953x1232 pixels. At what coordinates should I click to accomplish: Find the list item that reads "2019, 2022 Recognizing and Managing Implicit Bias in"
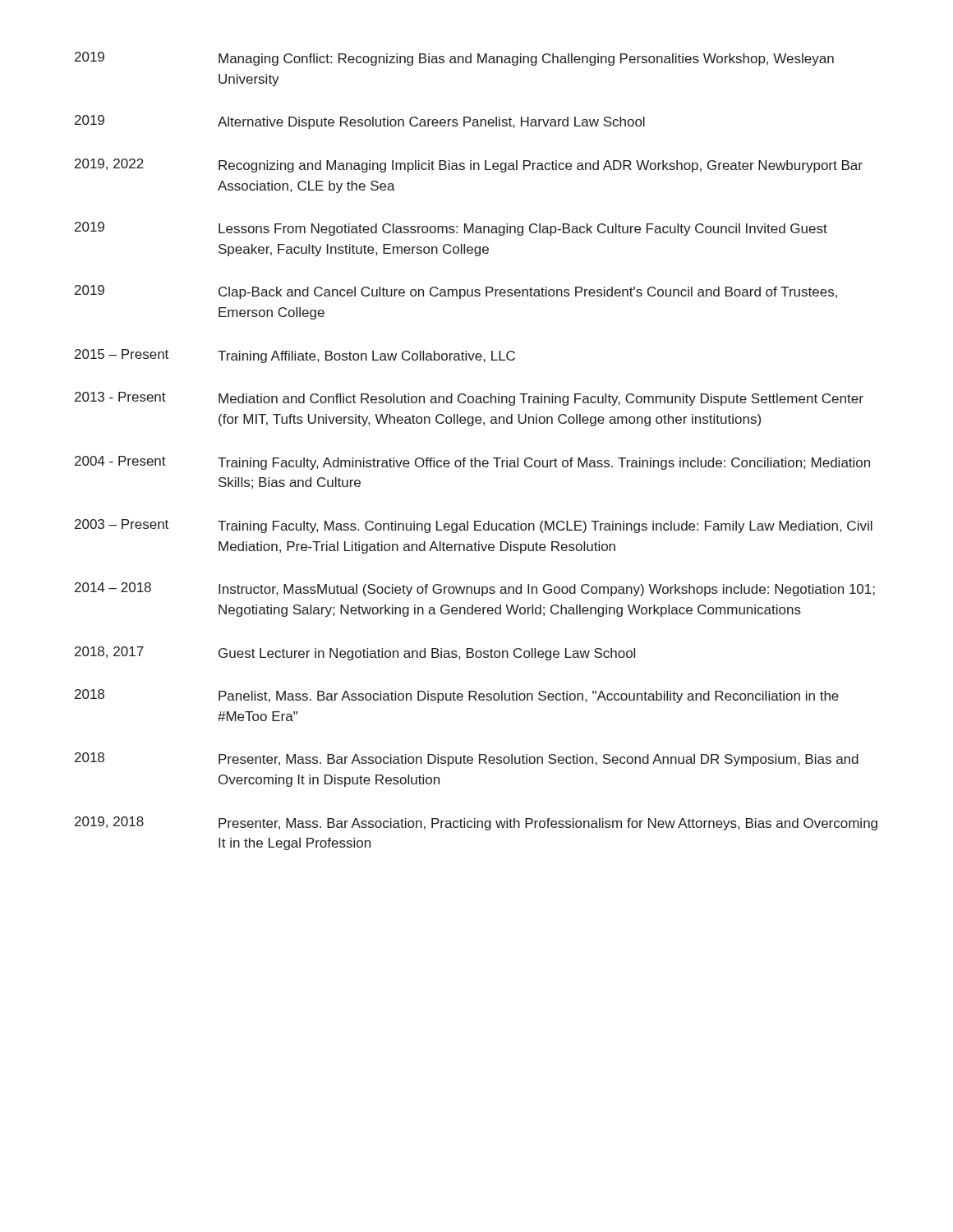(x=476, y=176)
